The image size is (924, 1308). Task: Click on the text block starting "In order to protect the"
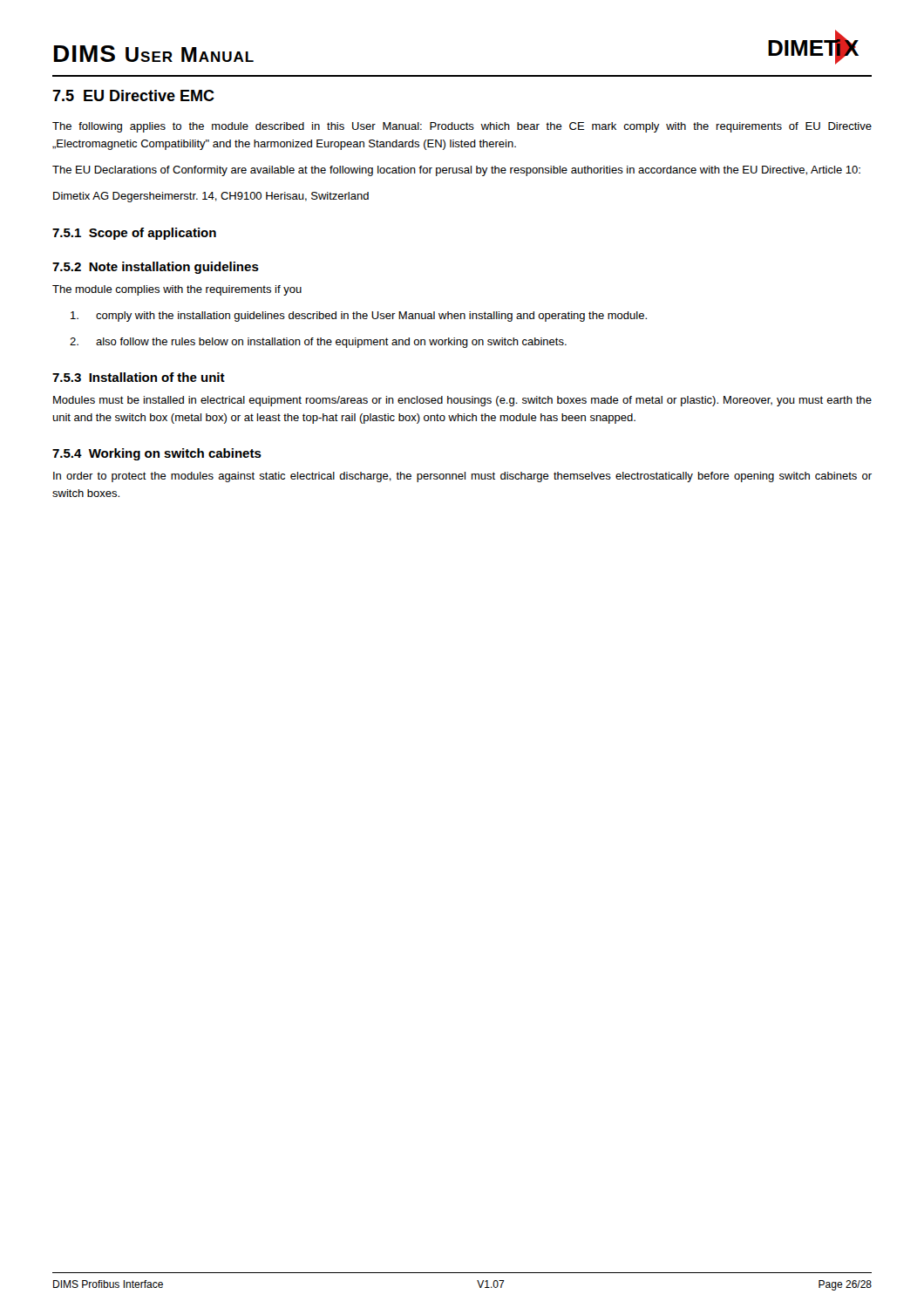click(x=462, y=485)
